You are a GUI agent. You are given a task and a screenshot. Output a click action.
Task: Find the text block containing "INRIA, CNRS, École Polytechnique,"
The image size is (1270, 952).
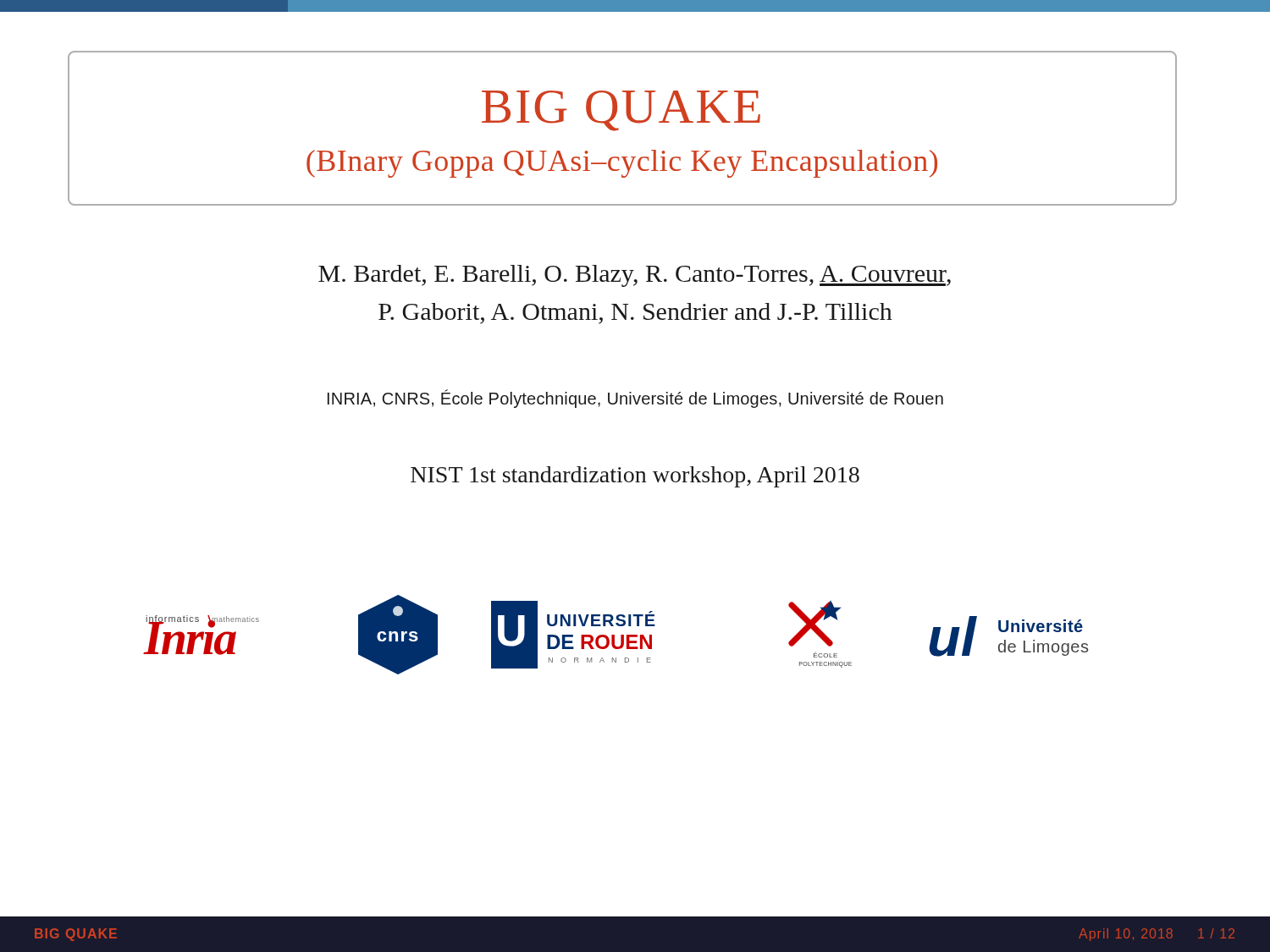click(635, 399)
